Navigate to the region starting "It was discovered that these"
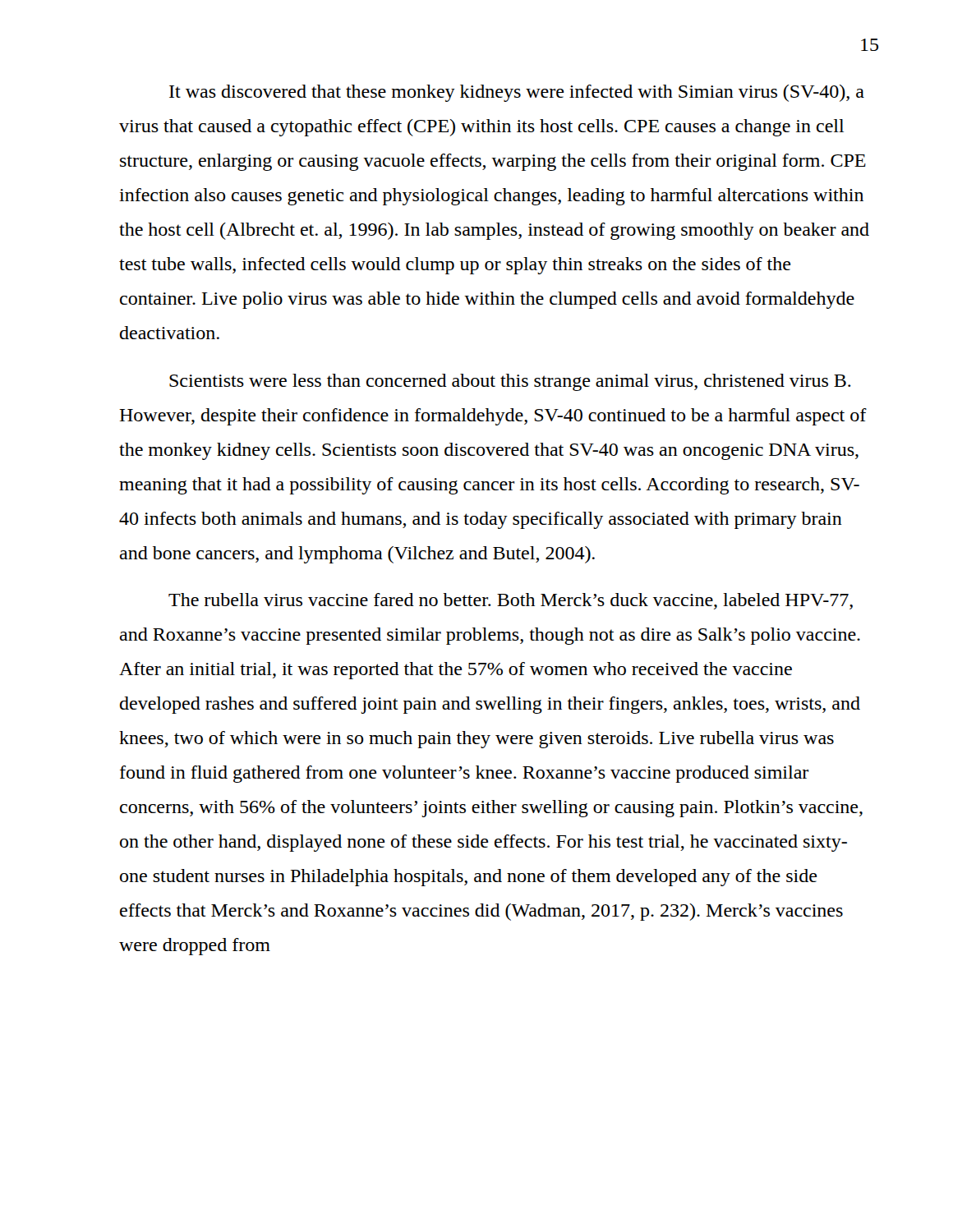Screen dimensions: 1232x953 [494, 212]
